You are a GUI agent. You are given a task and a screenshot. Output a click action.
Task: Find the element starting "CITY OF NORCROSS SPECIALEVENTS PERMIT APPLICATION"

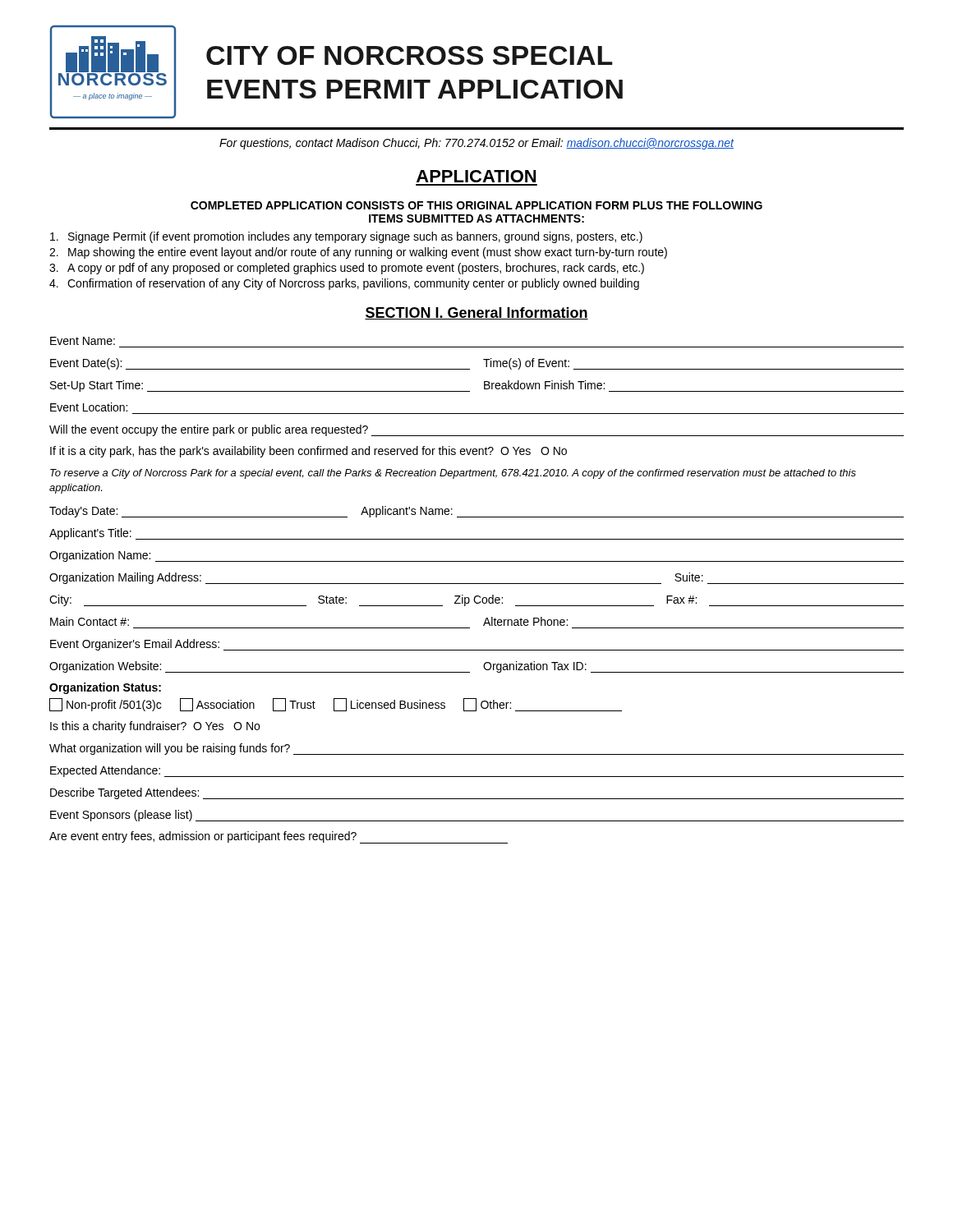click(x=415, y=72)
